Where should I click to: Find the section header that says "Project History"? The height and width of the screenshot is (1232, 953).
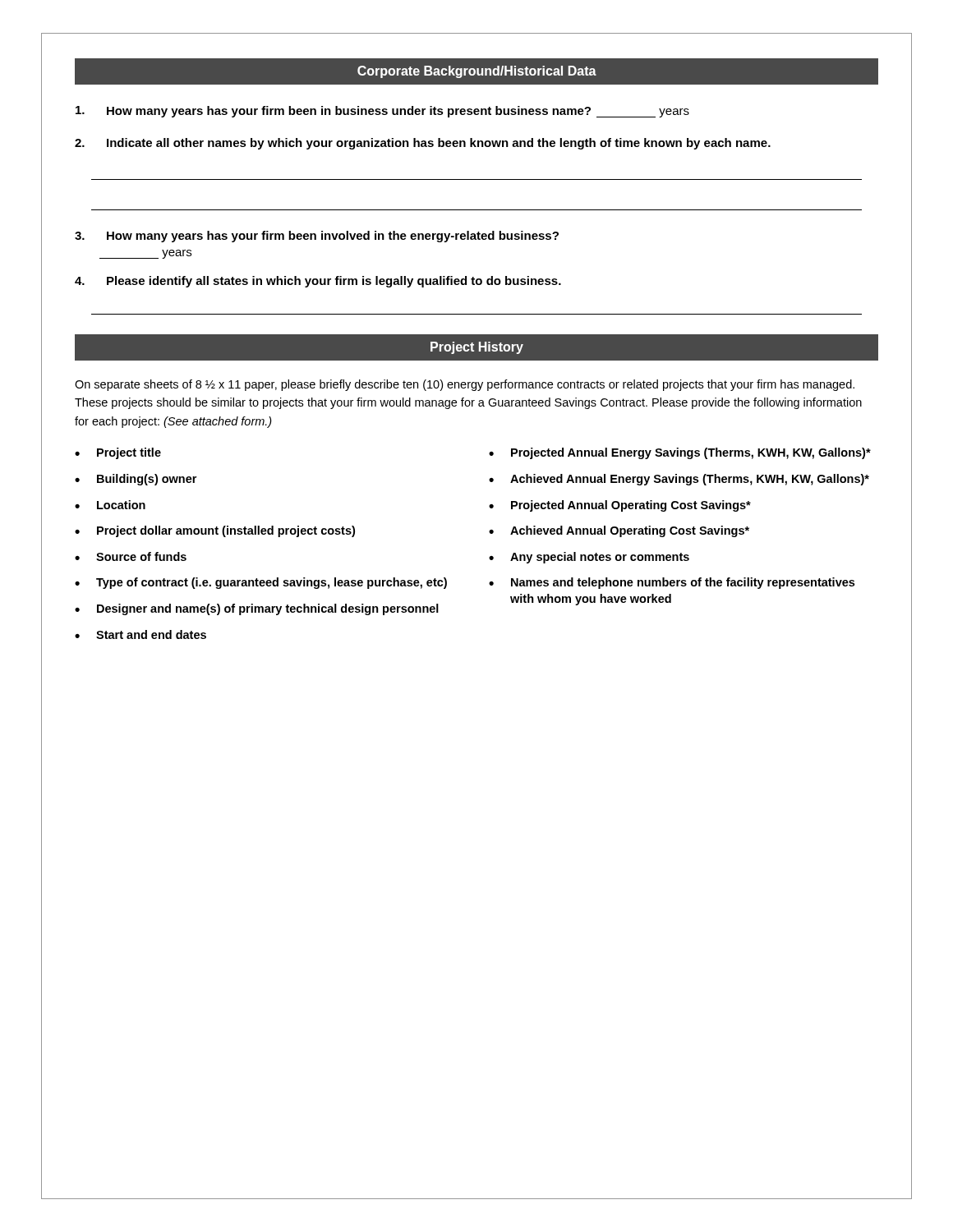(x=476, y=347)
